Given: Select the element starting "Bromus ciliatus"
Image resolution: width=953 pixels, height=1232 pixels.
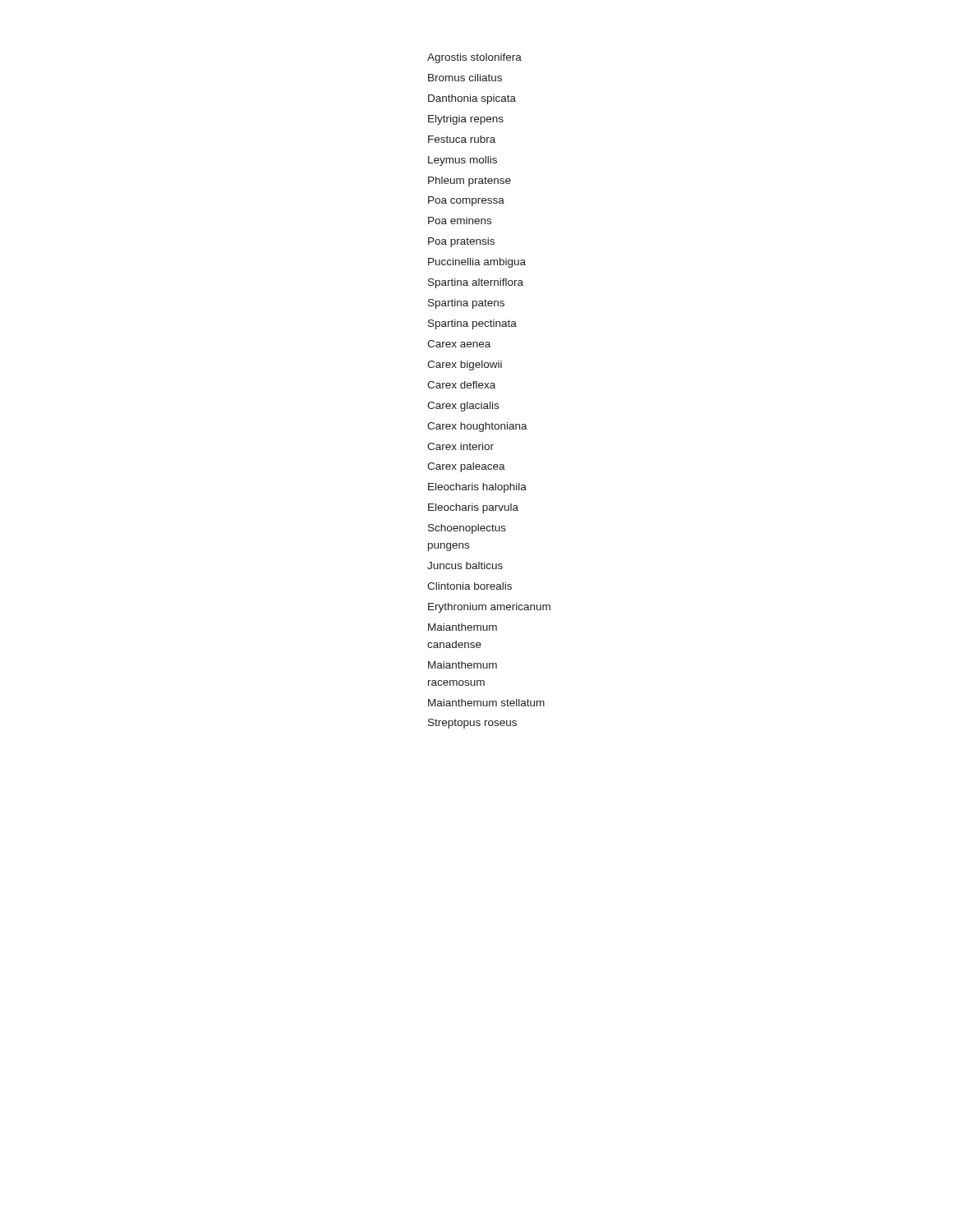Looking at the screenshot, I should coord(465,77).
